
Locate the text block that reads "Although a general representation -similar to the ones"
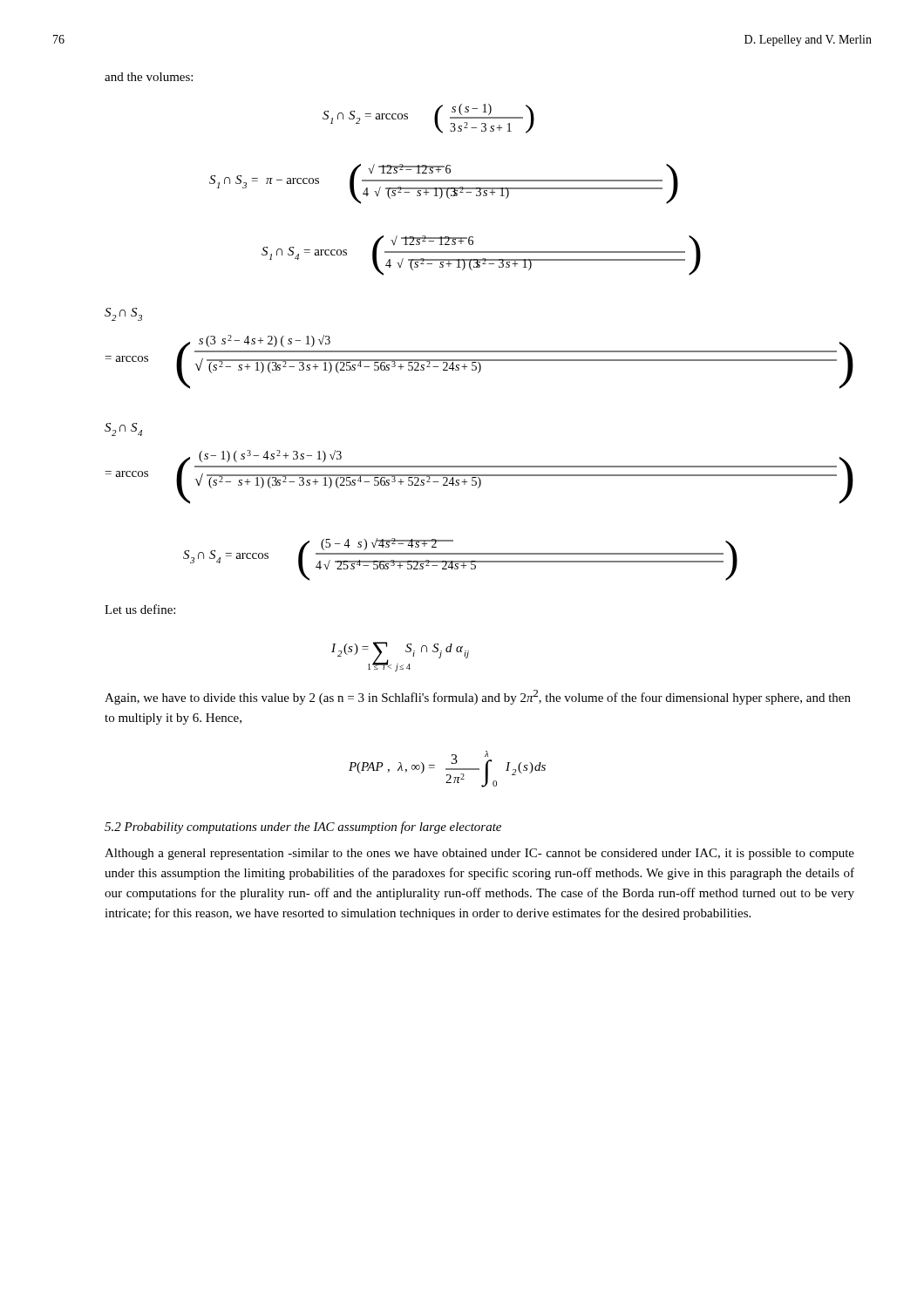479,883
